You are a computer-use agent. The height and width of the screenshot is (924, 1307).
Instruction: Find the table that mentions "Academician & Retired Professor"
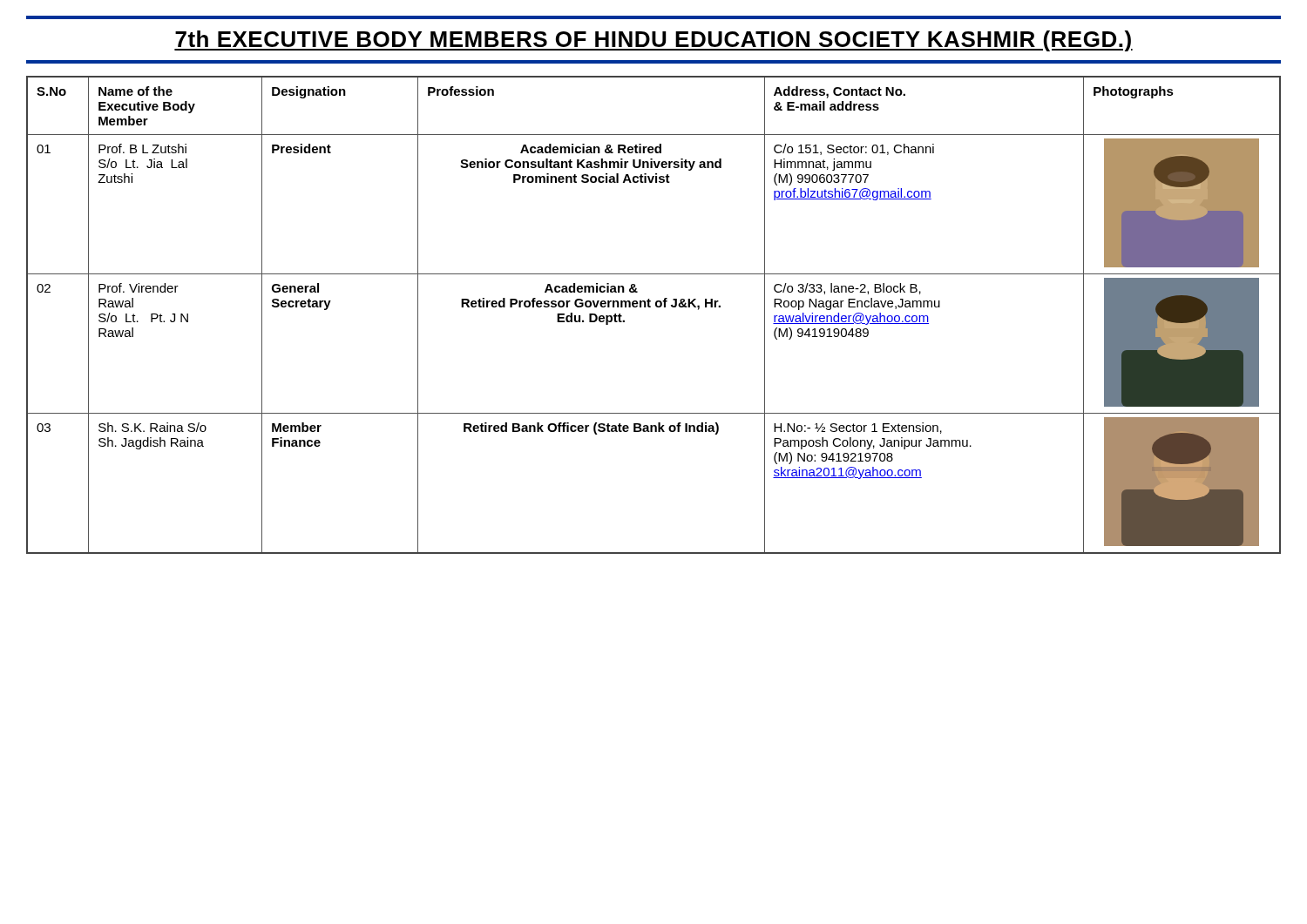click(x=654, y=315)
